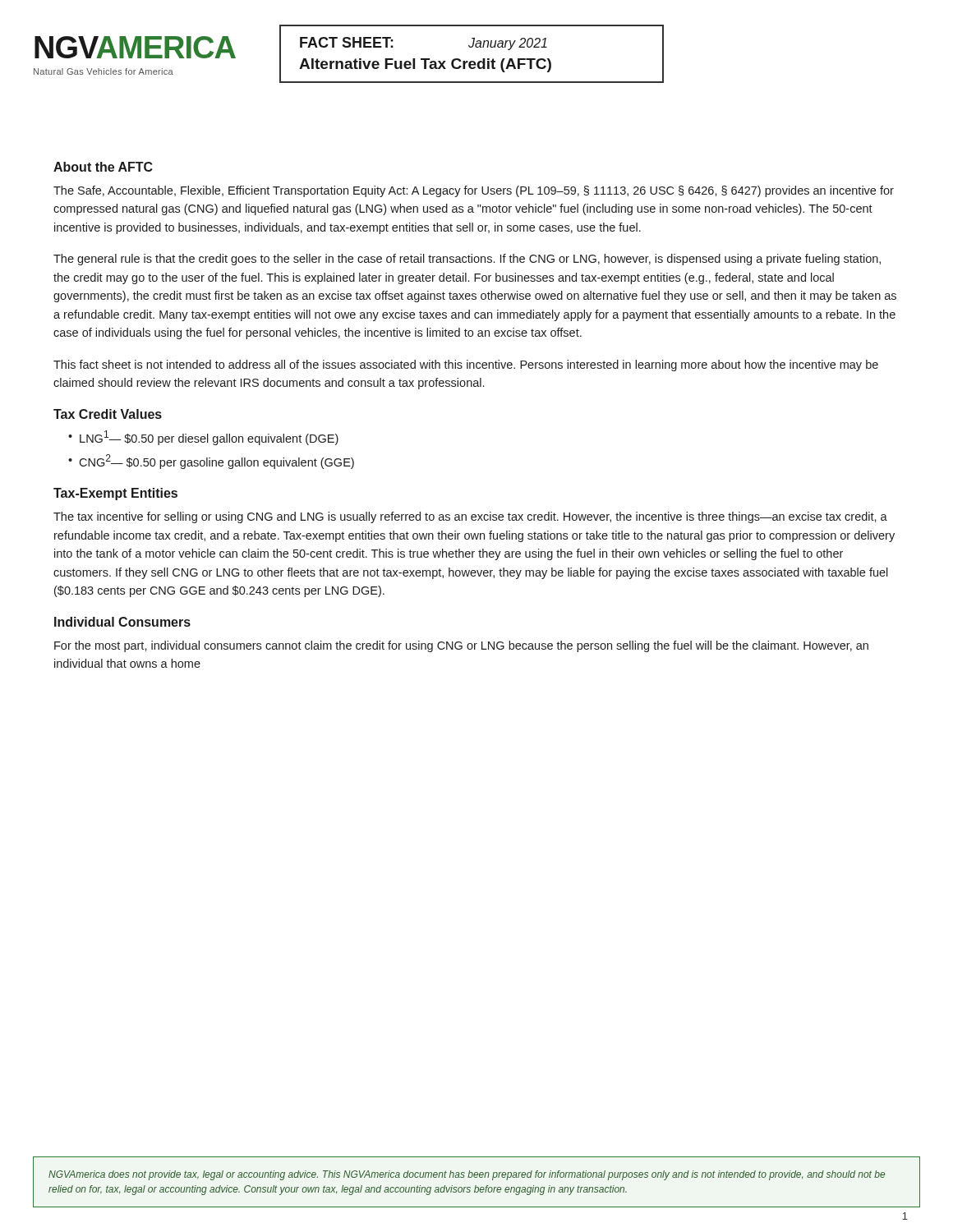The width and height of the screenshot is (953, 1232).
Task: Find "Tax-Exempt Entities" on this page
Action: tap(115, 494)
